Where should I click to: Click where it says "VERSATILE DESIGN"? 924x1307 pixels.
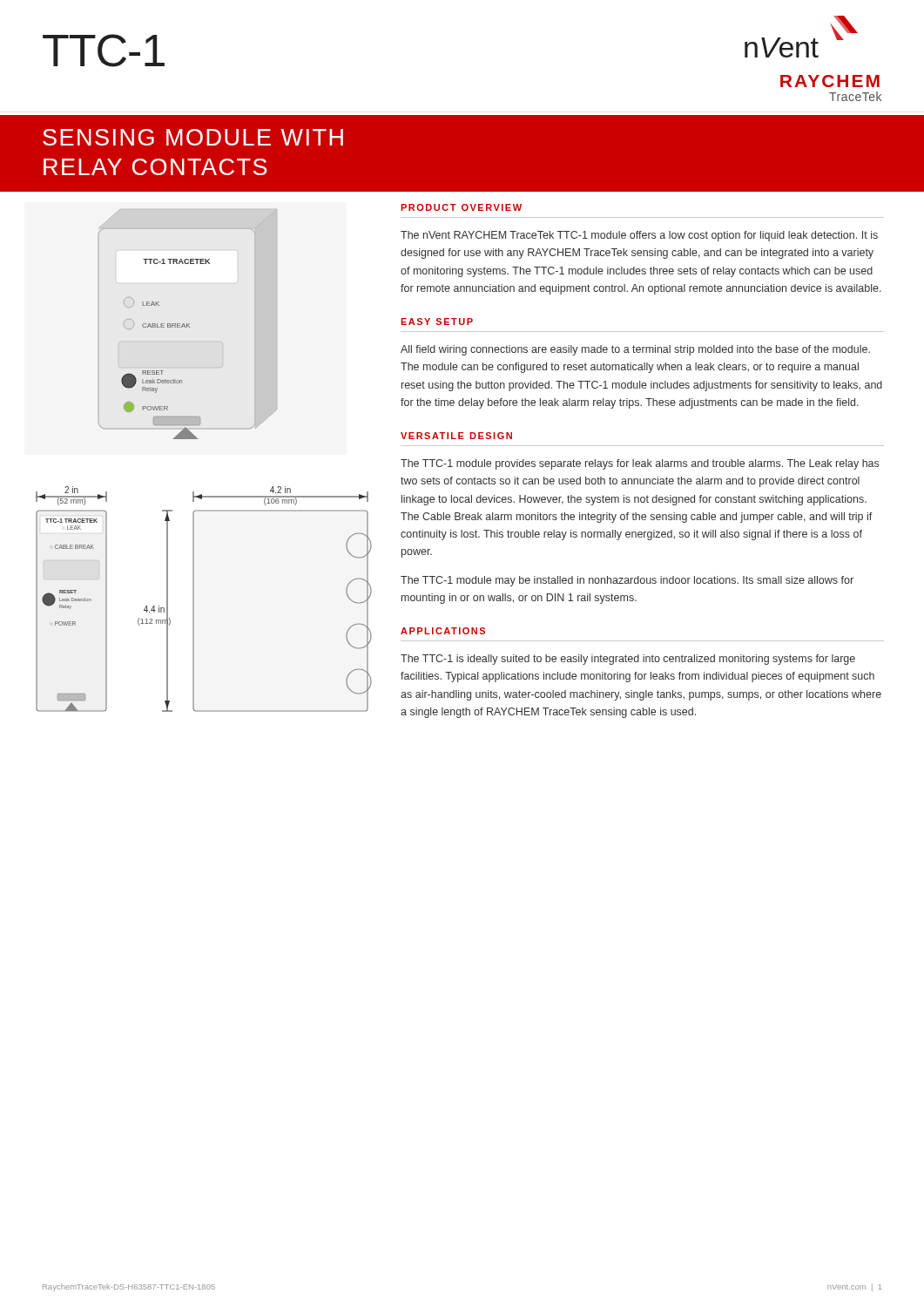[457, 436]
